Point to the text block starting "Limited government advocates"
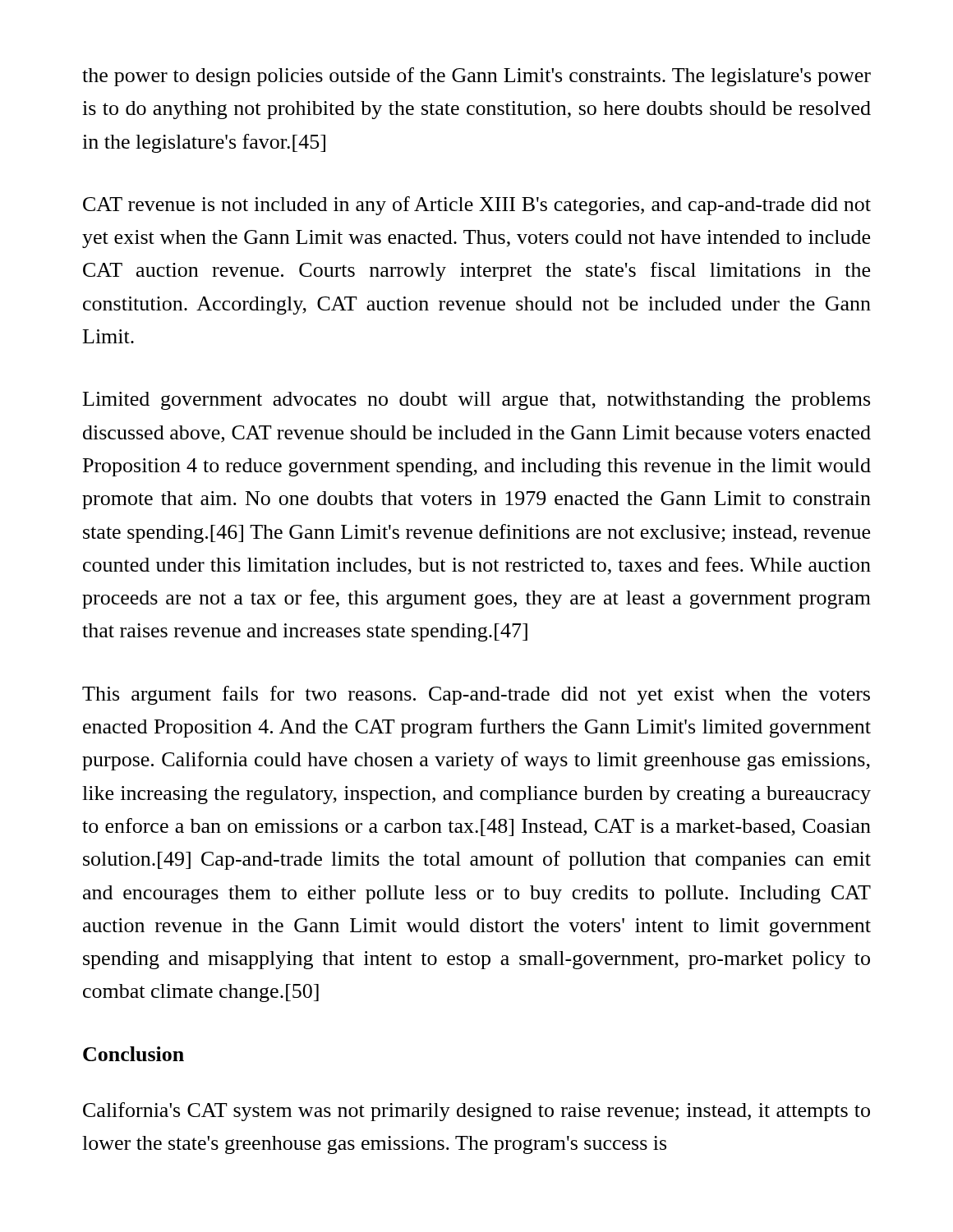Screen dimensions: 1232x953 pos(476,515)
